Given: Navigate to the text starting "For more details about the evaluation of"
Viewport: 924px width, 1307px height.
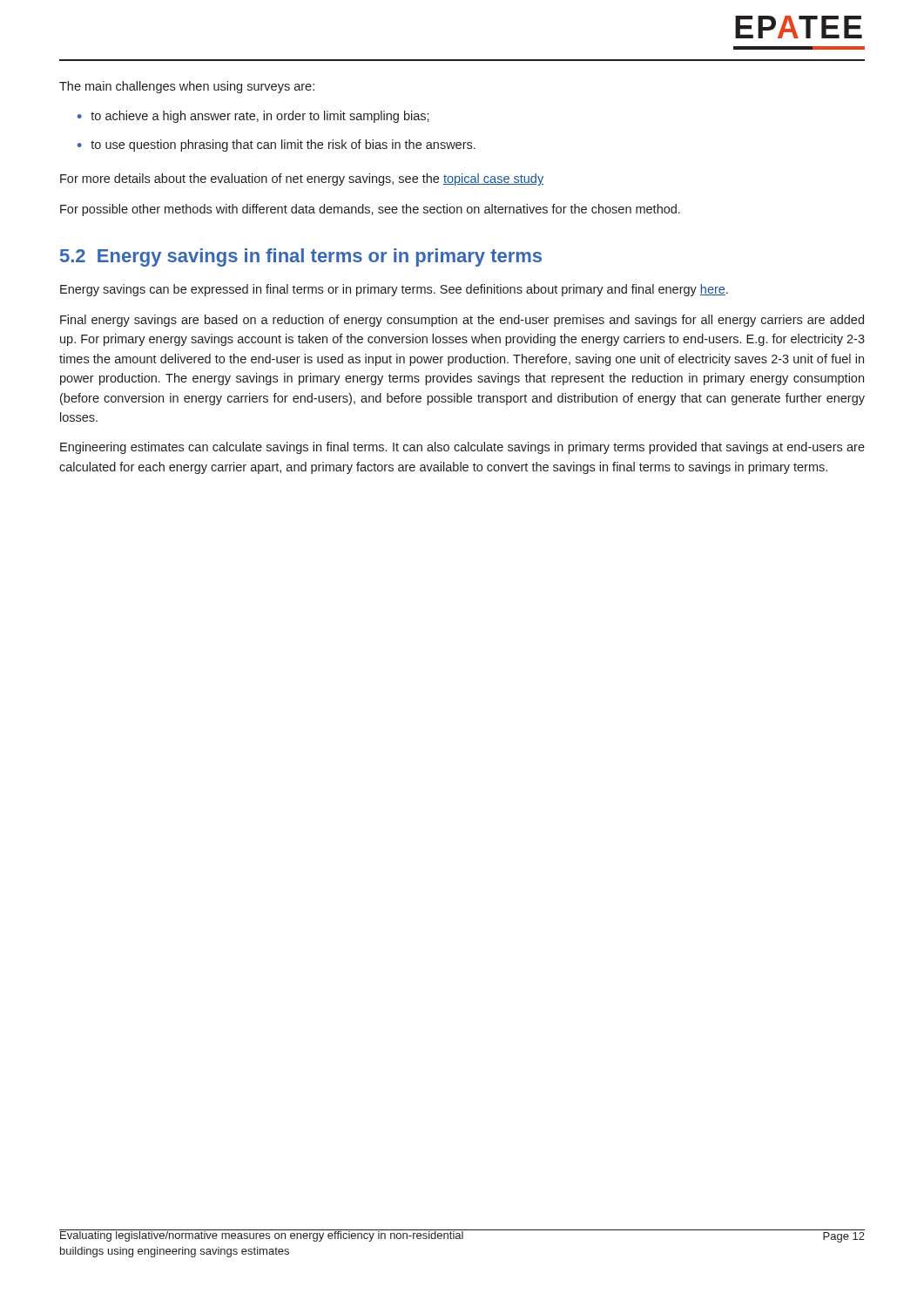Looking at the screenshot, I should click(301, 179).
